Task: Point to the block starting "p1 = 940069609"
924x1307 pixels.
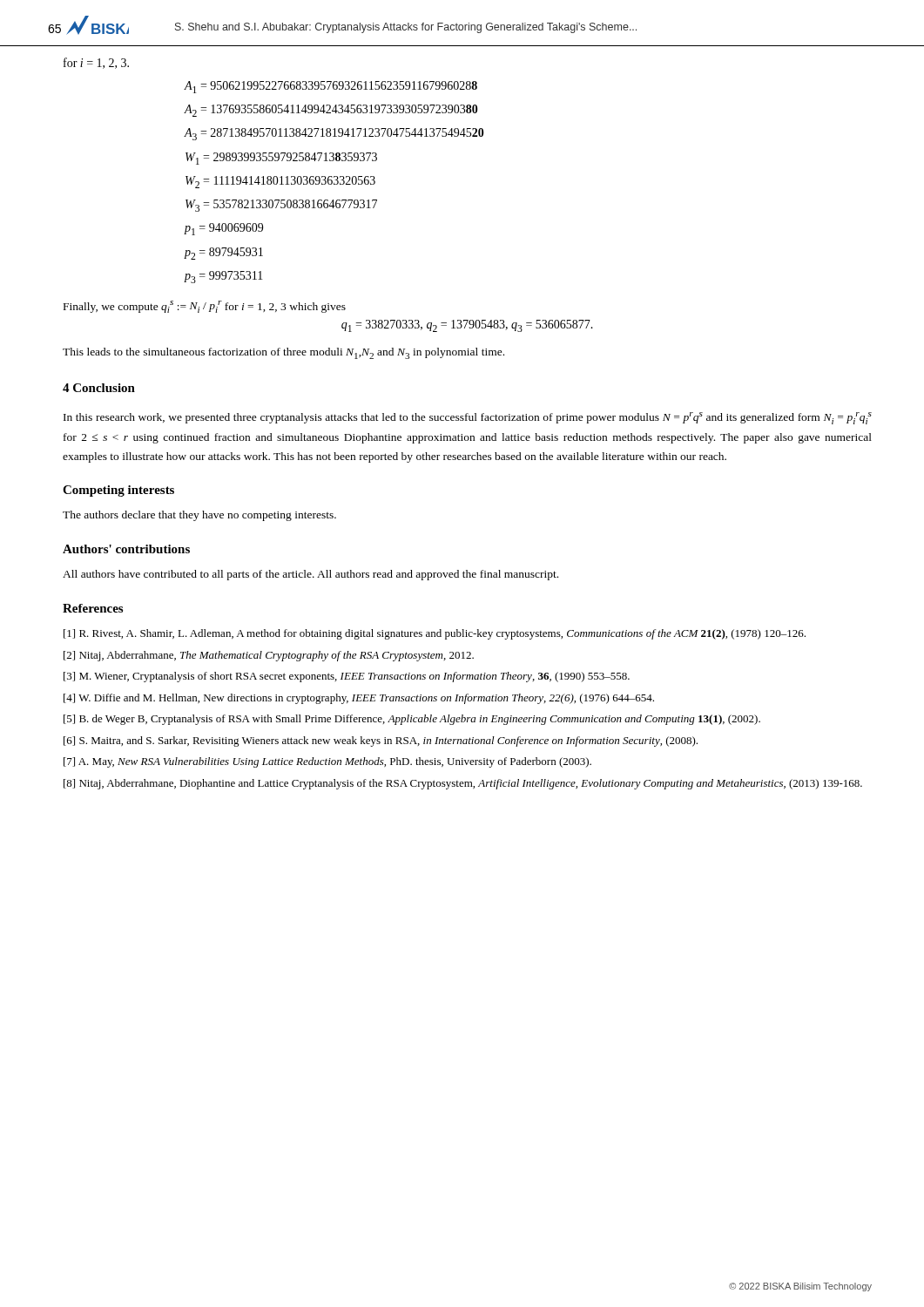Action: click(224, 230)
